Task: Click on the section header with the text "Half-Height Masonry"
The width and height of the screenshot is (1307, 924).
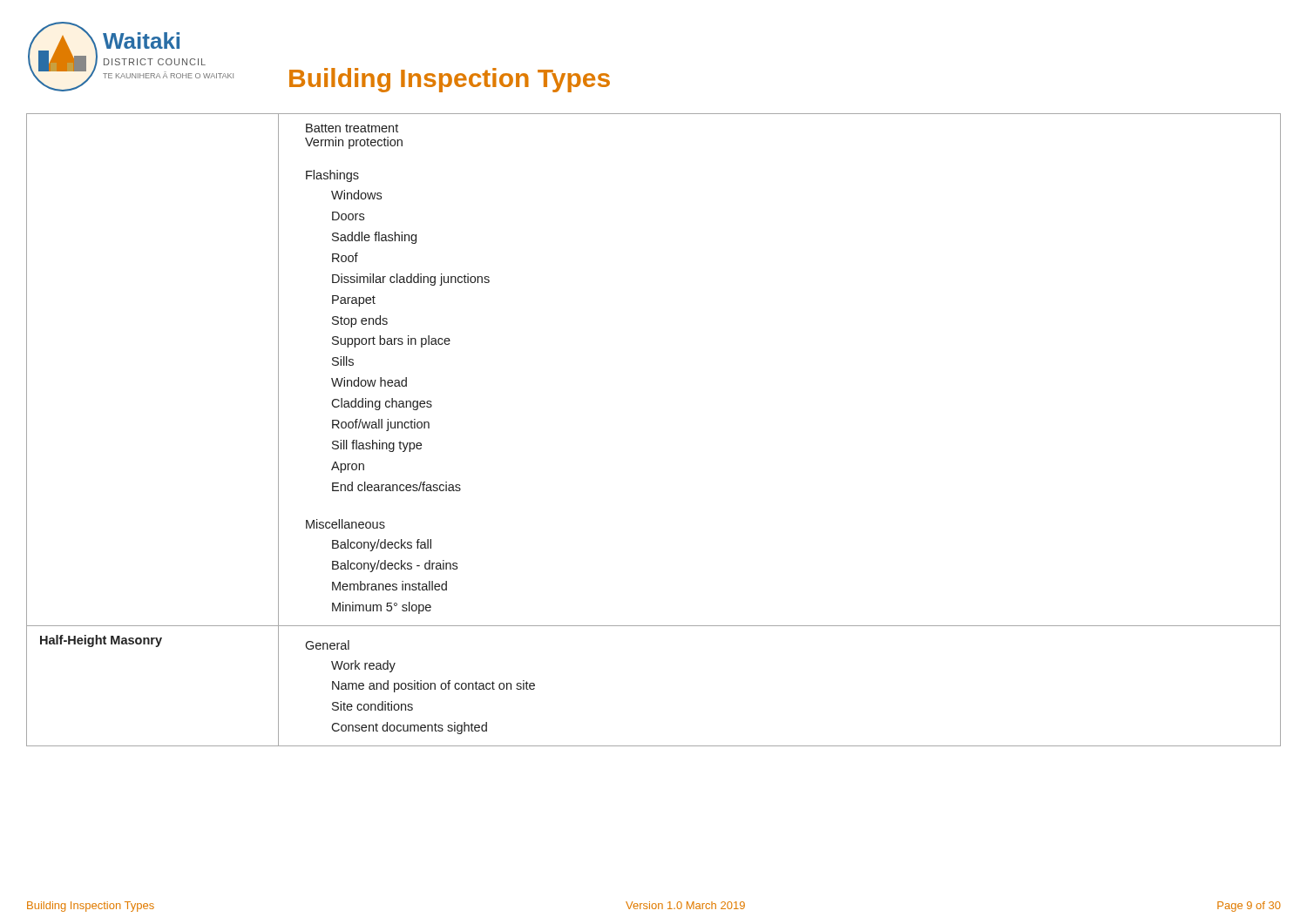Action: click(101, 640)
